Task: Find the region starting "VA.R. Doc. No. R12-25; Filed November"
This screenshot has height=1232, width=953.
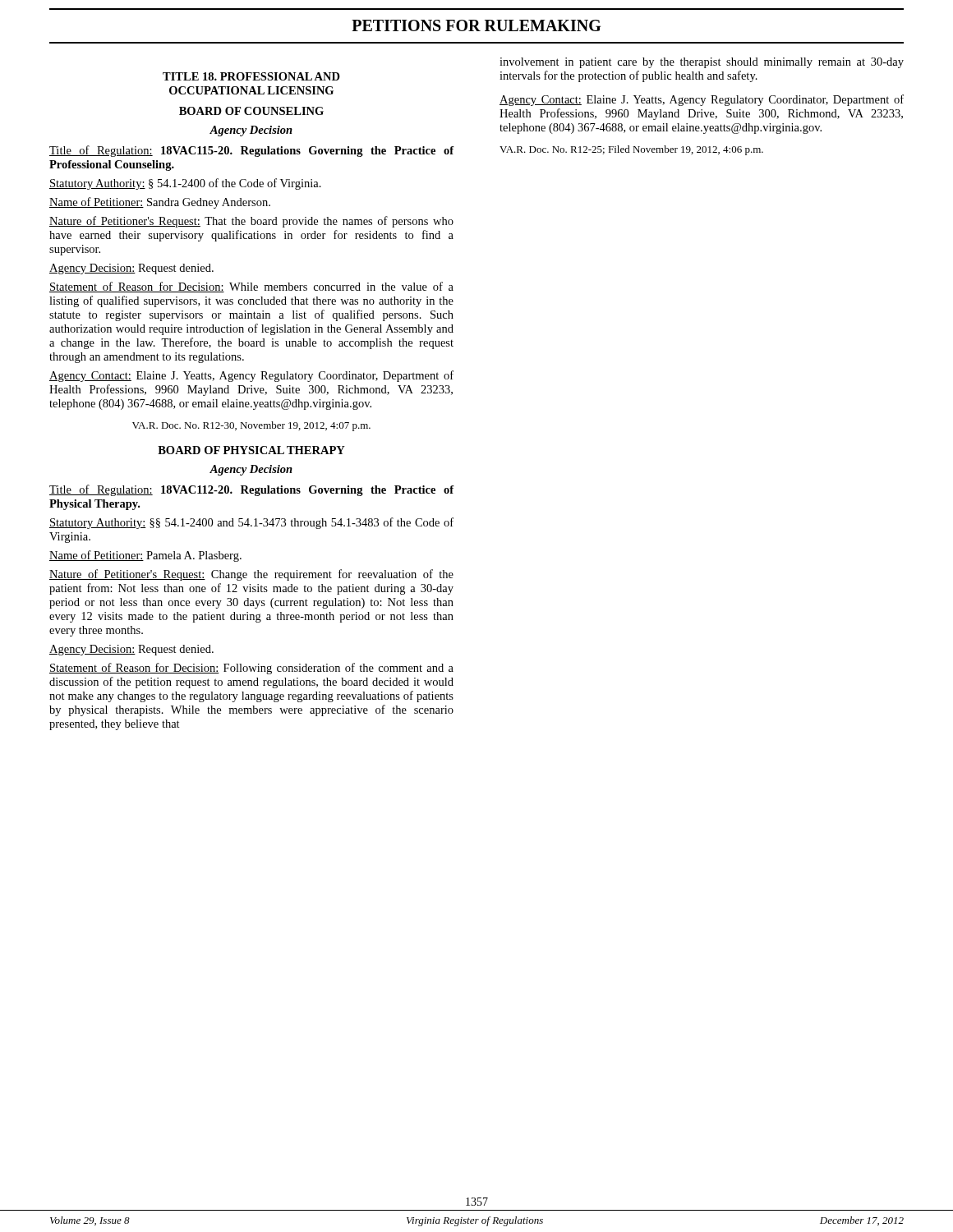Action: [x=632, y=149]
